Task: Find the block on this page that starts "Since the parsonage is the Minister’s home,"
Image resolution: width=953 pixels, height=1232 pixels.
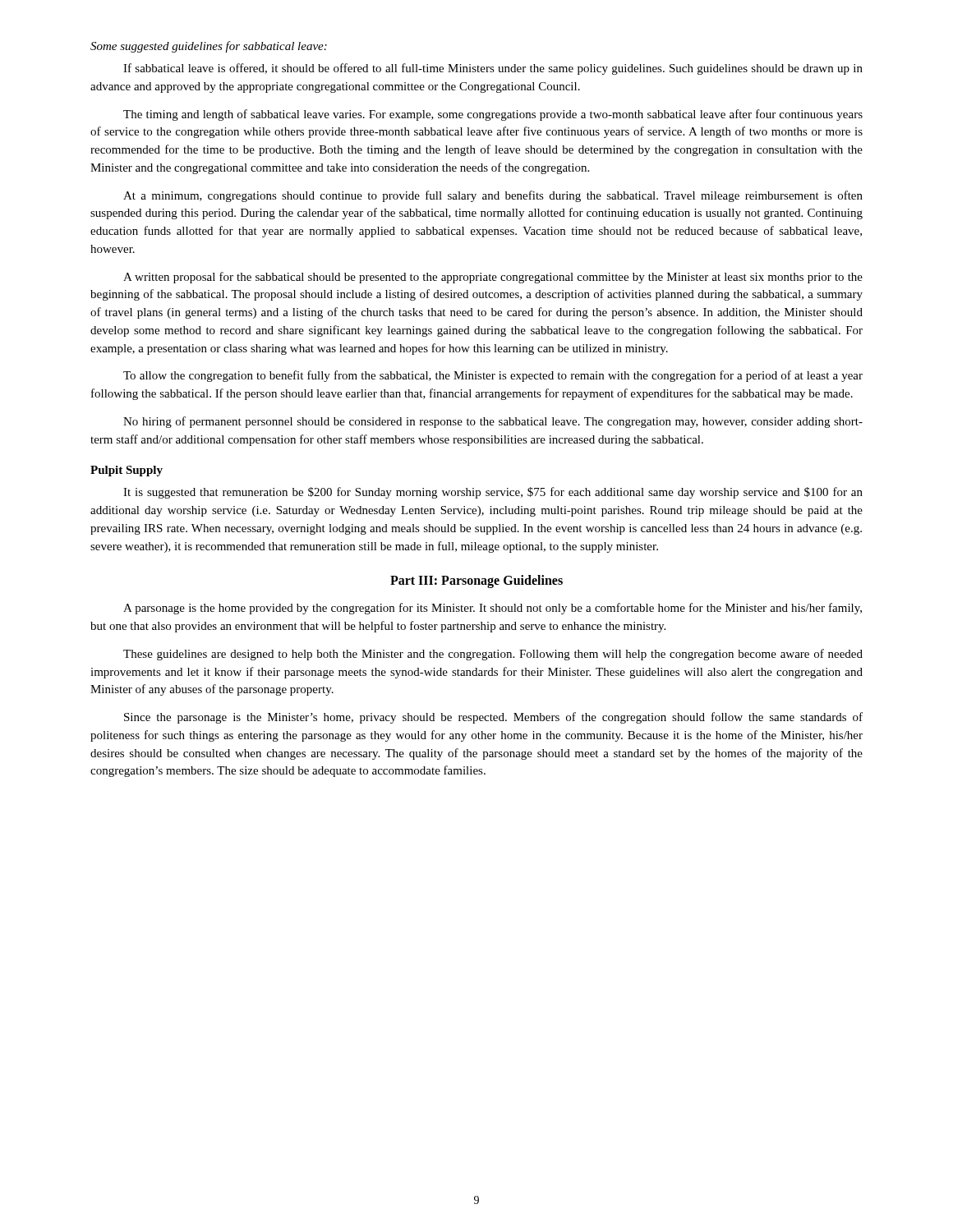Action: point(476,744)
